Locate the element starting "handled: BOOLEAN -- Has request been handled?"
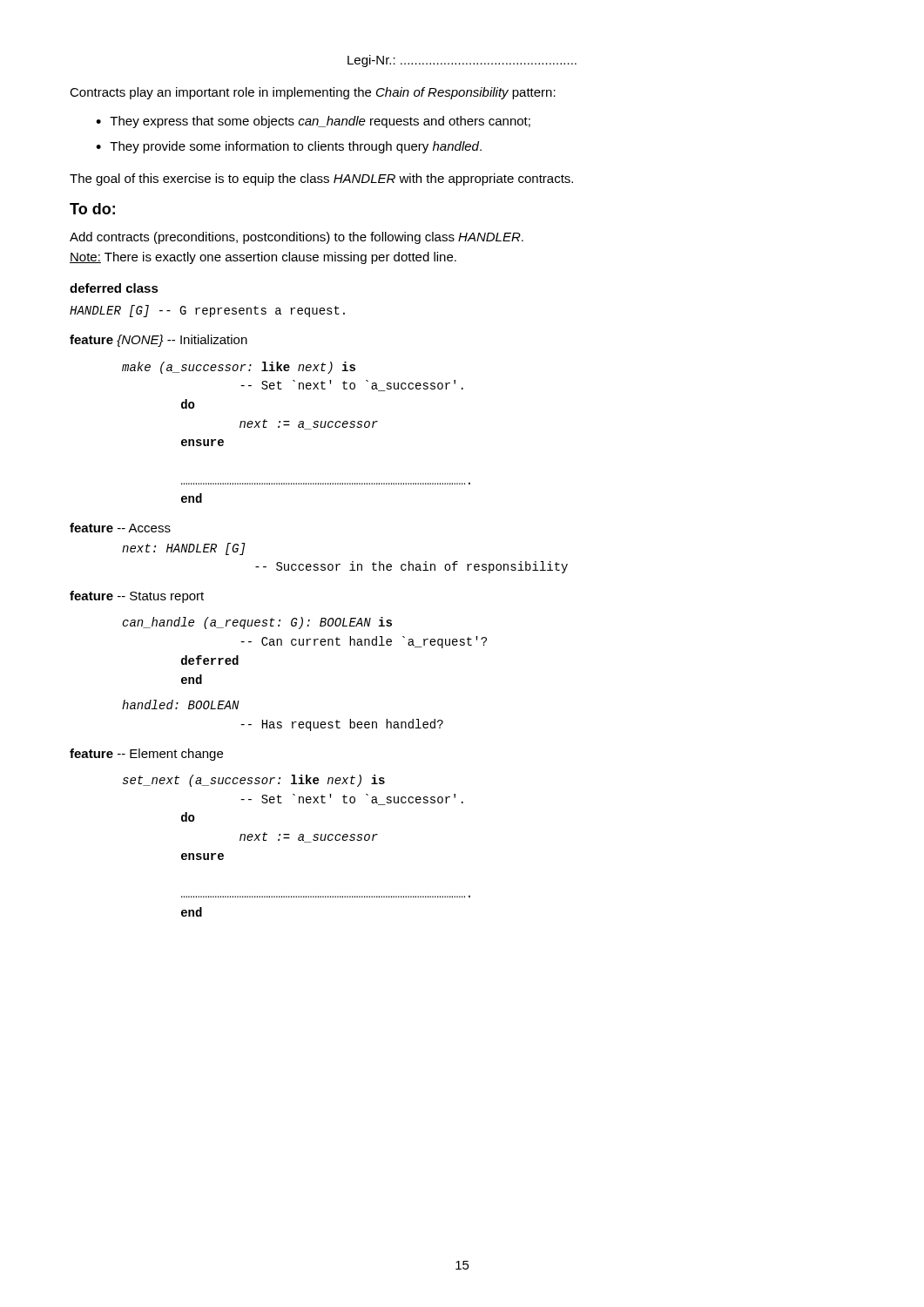The width and height of the screenshot is (924, 1307). click(x=181, y=704)
